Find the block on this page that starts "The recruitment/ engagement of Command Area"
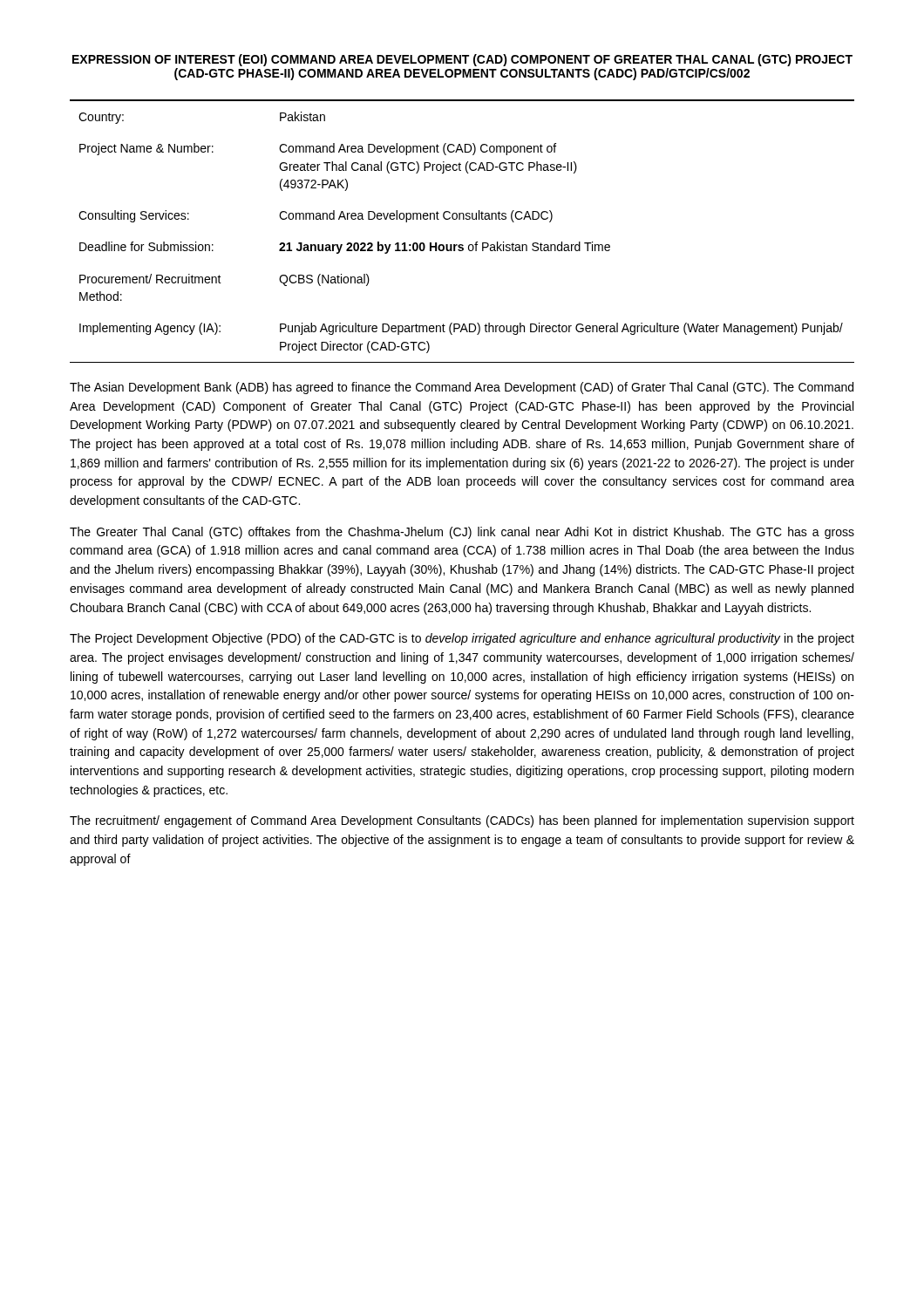Screen dimensions: 1308x924 click(462, 840)
